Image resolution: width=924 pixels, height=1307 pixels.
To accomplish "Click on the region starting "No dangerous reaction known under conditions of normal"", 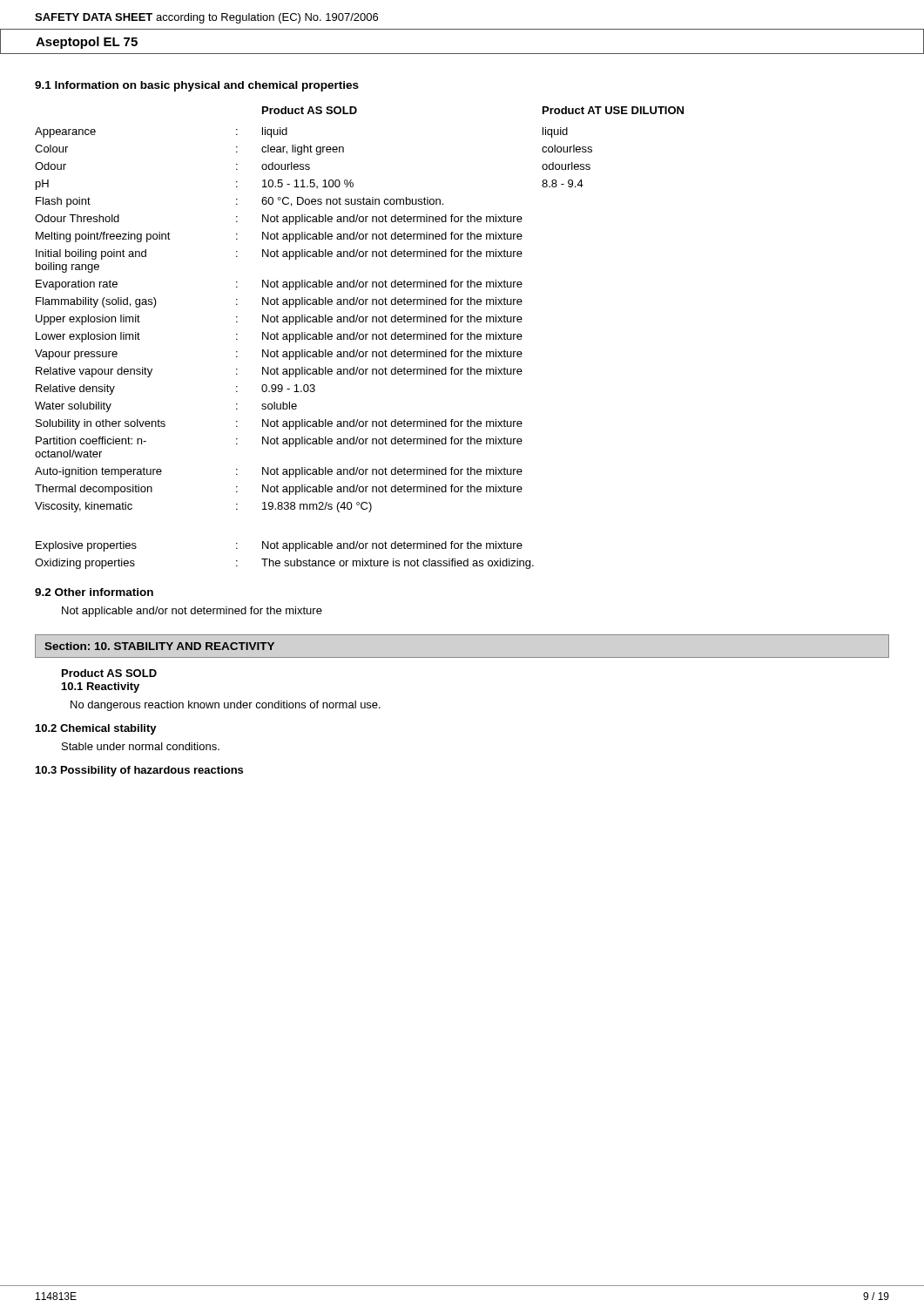I will click(x=225, y=704).
